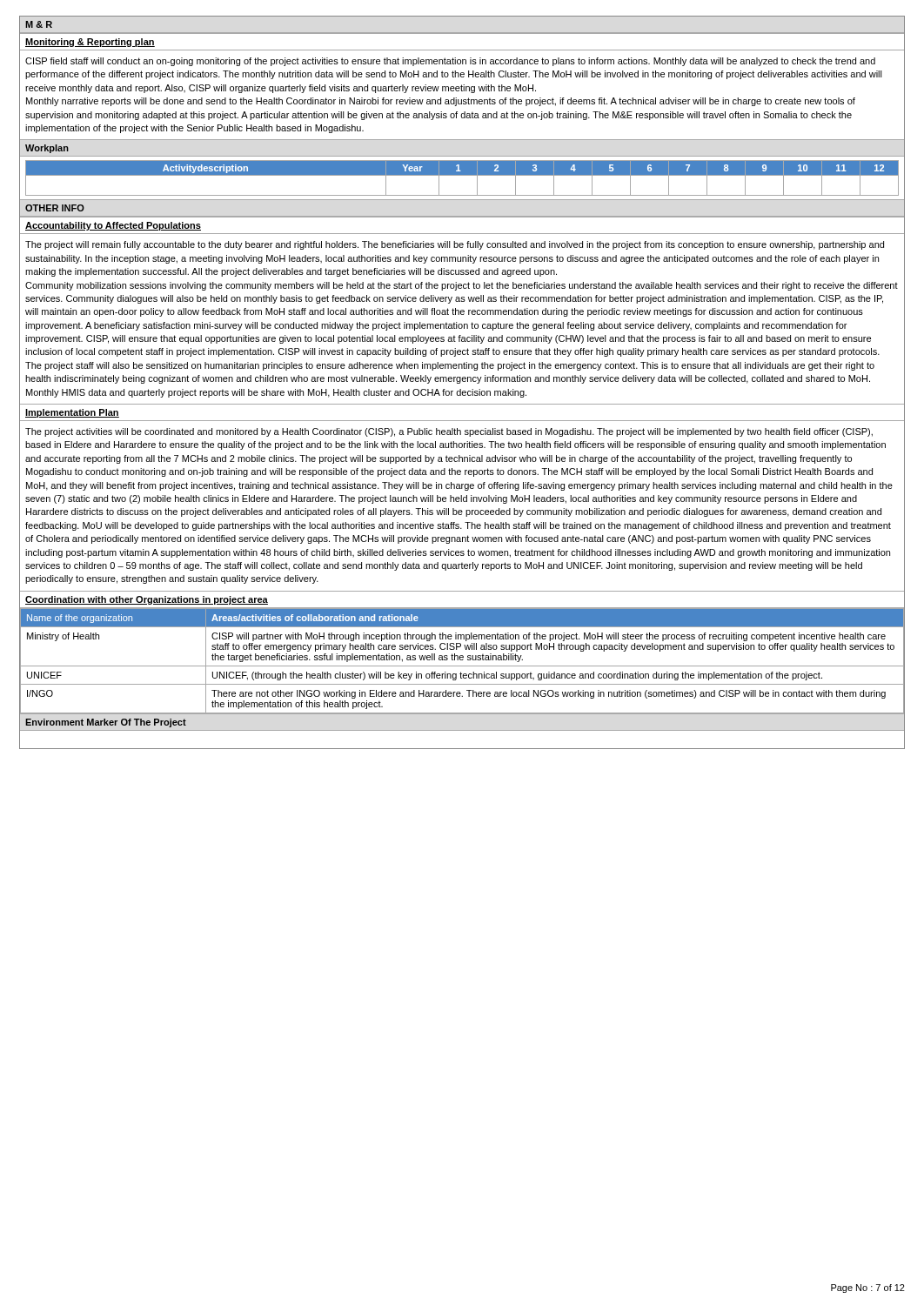Locate the section header containing "Coordination with other Organizations in project area"

[x=146, y=599]
